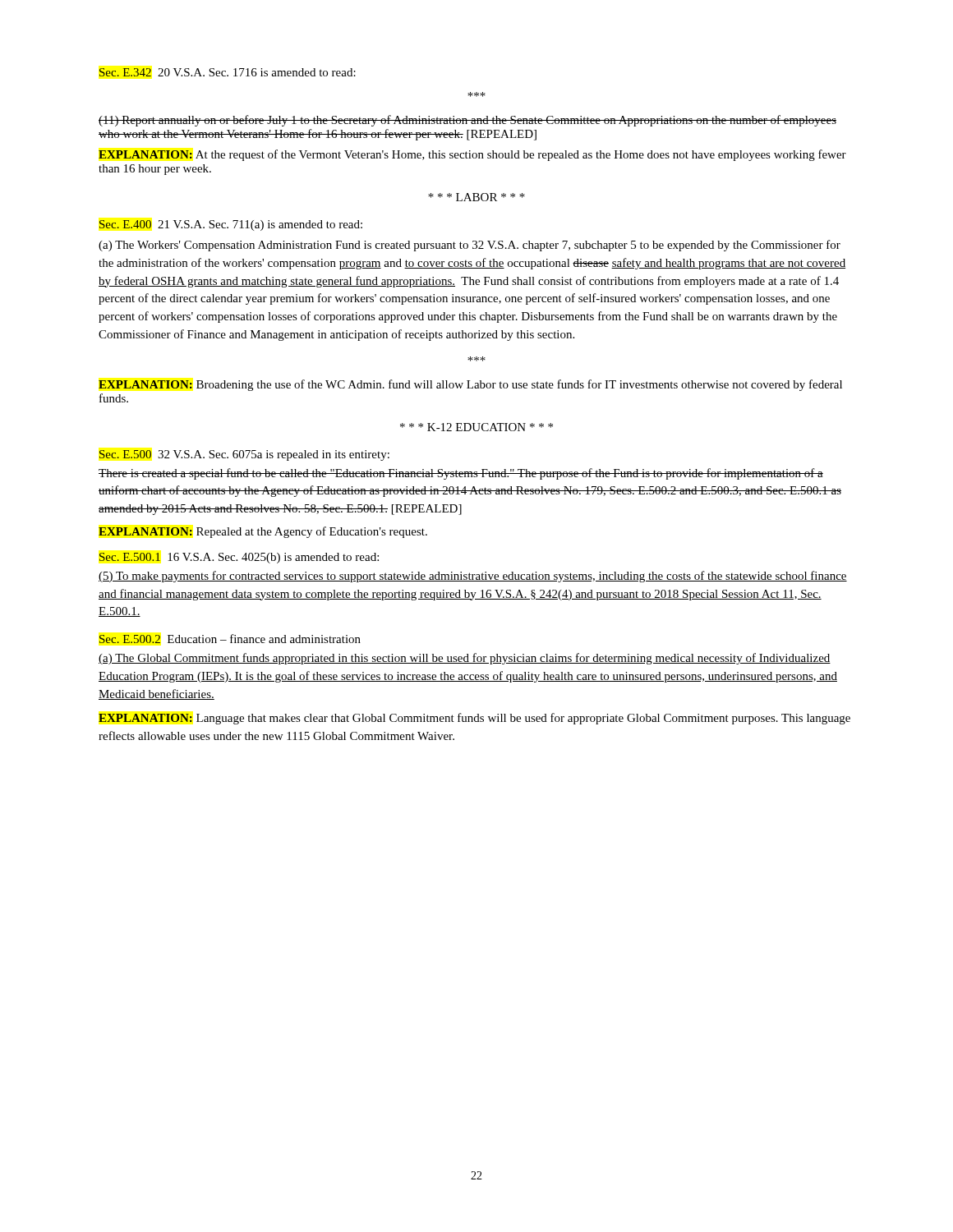Select the text starting "* * * K-12"
Screen dimensions: 1232x953
coord(476,427)
